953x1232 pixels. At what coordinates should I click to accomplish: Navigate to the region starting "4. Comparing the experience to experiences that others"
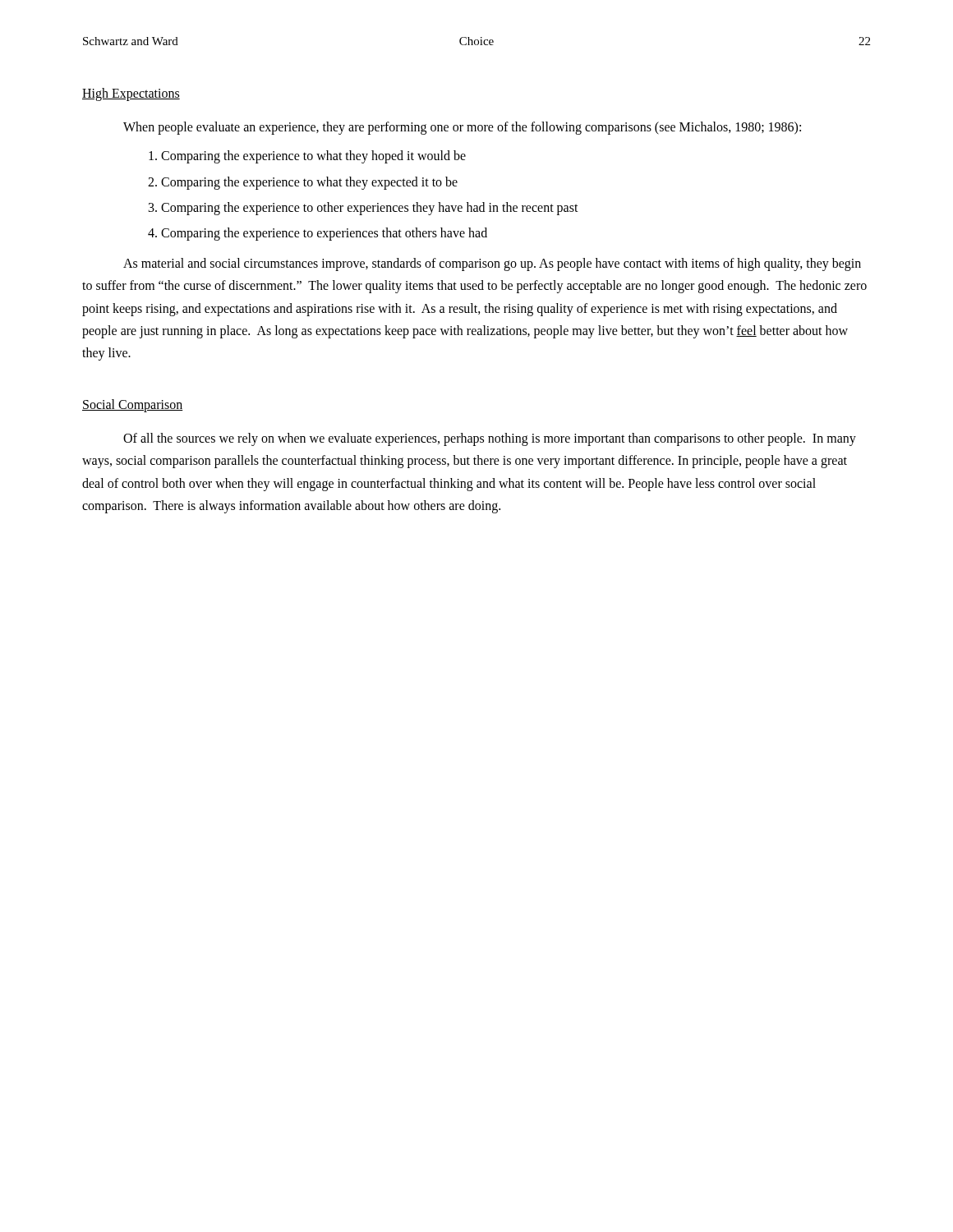click(x=318, y=233)
